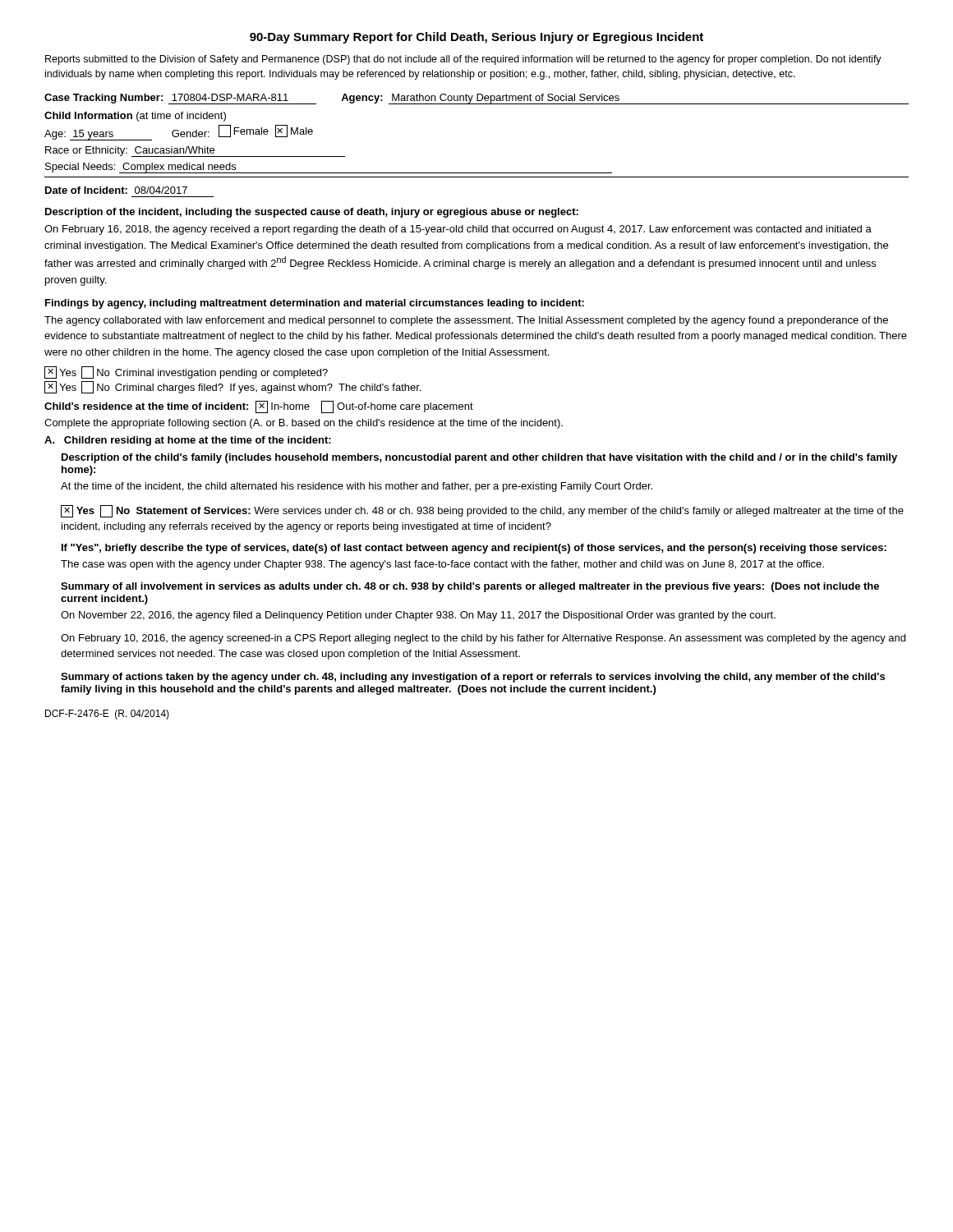Find the passage starting "If "Yes", briefly describe"
Image resolution: width=953 pixels, height=1232 pixels.
[x=474, y=547]
